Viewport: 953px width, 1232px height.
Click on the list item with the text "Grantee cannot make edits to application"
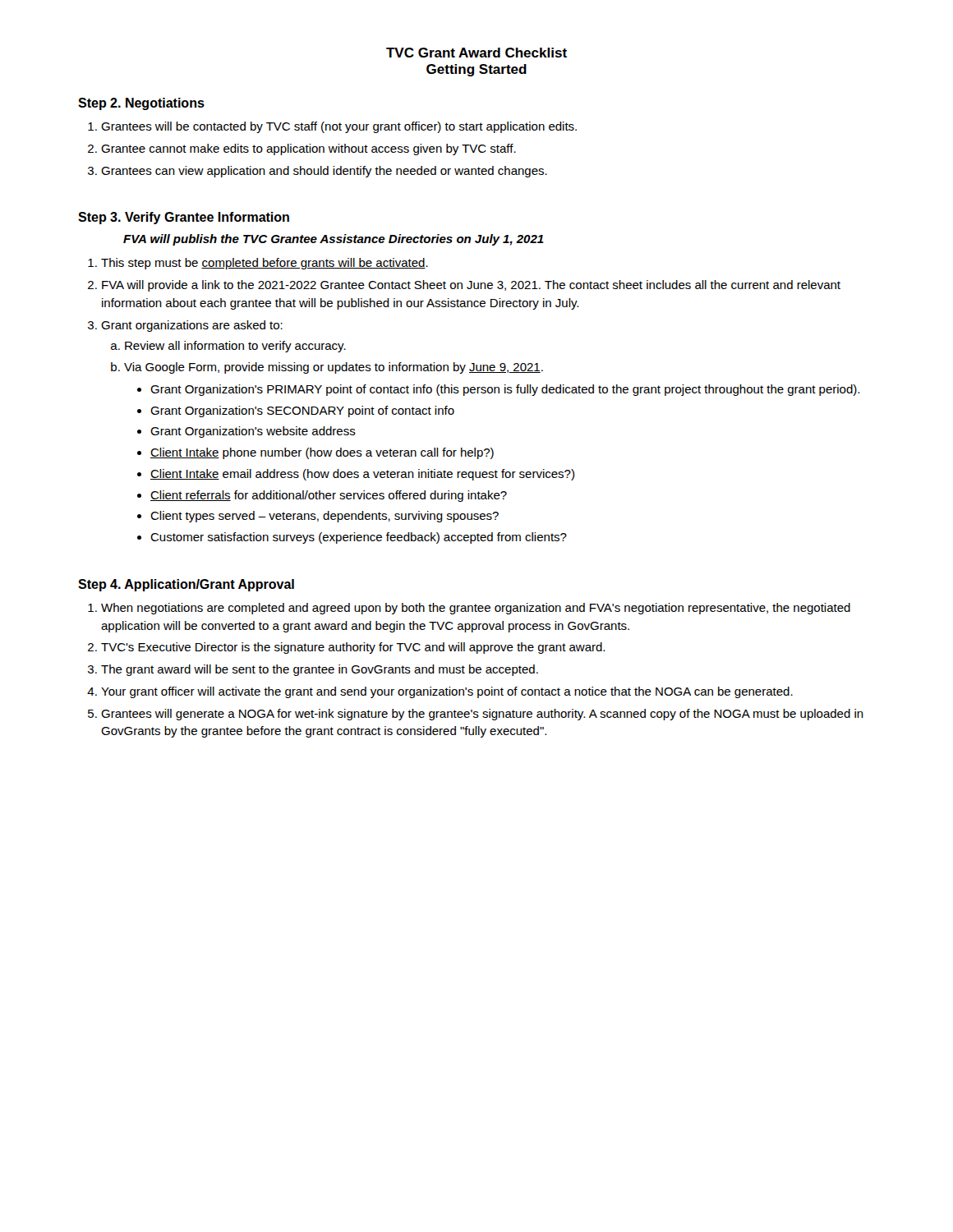click(488, 148)
